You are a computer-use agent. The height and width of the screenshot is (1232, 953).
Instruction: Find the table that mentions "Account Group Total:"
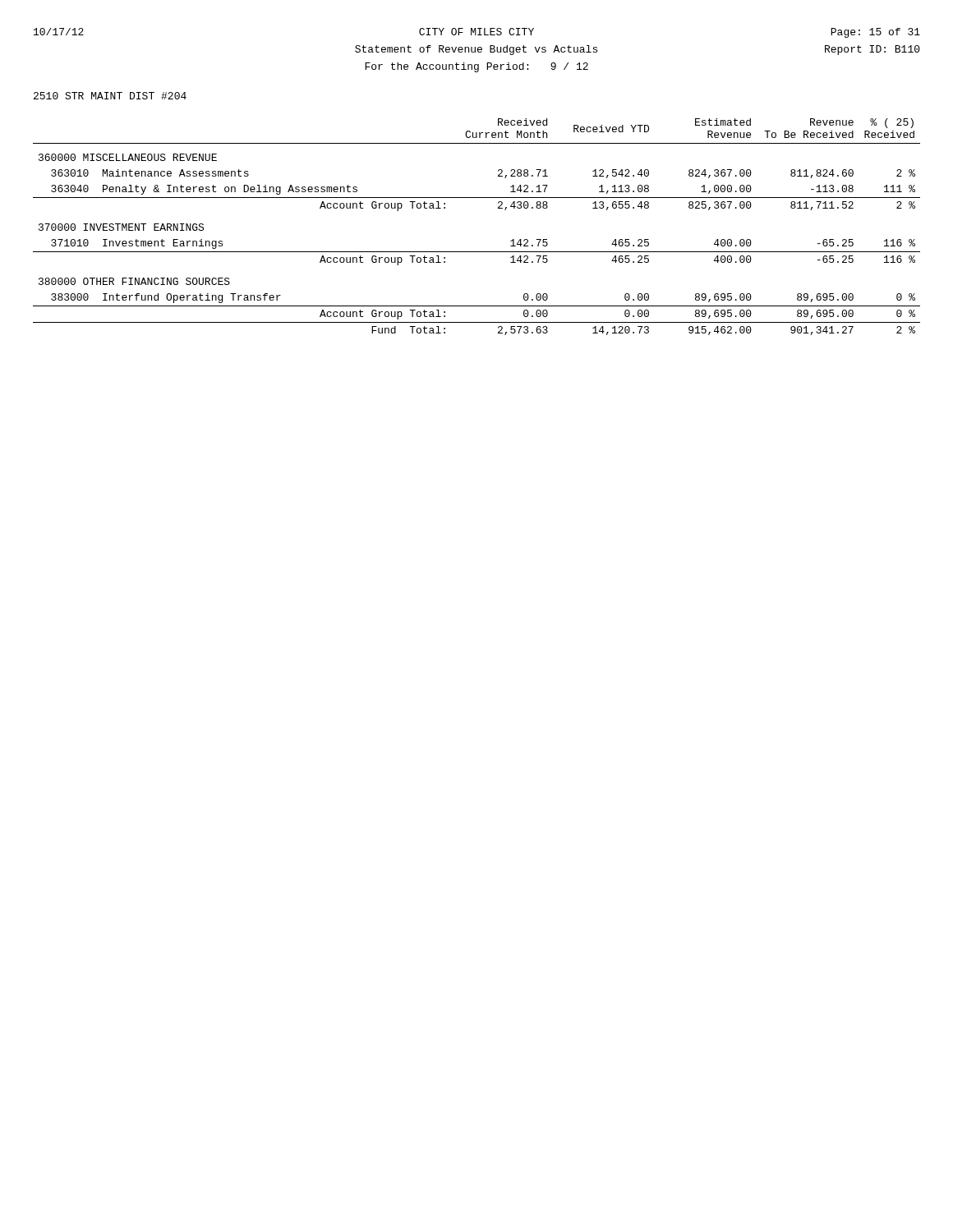[476, 227]
